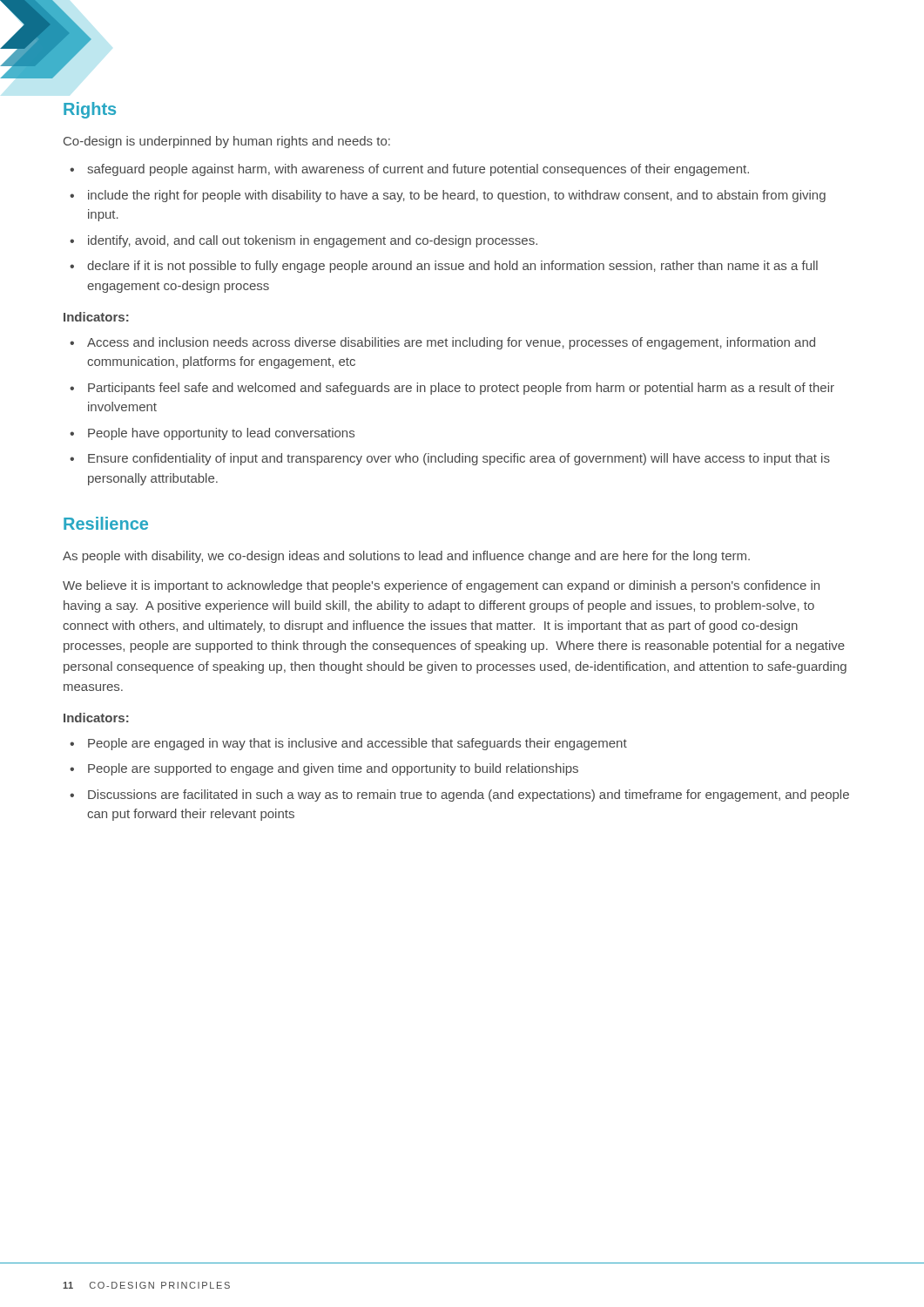924x1307 pixels.
Task: Find the list item containing "Access and inclusion needs across diverse disabilities are"
Action: 452,352
